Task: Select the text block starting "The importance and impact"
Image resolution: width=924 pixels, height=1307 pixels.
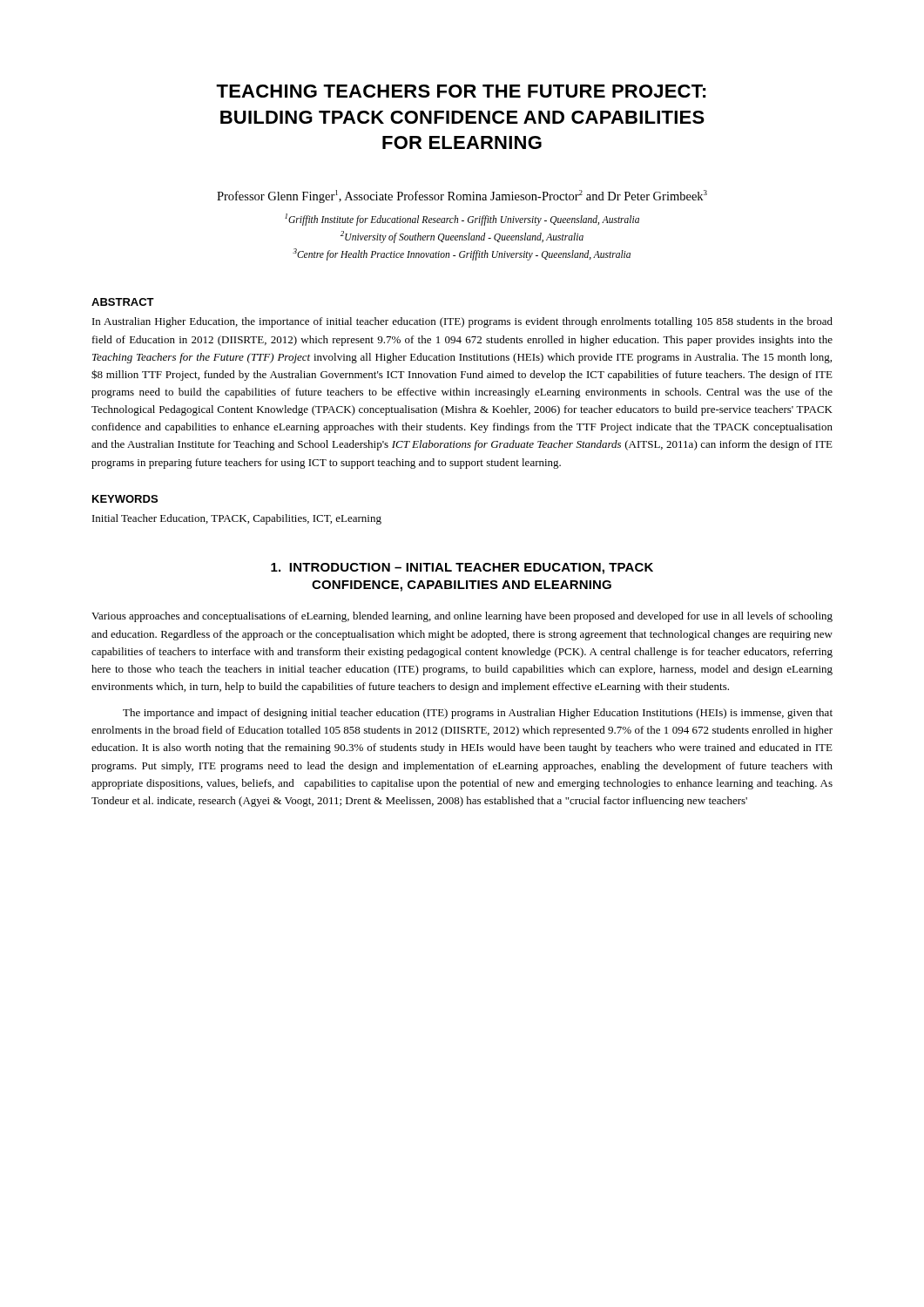Action: (462, 756)
